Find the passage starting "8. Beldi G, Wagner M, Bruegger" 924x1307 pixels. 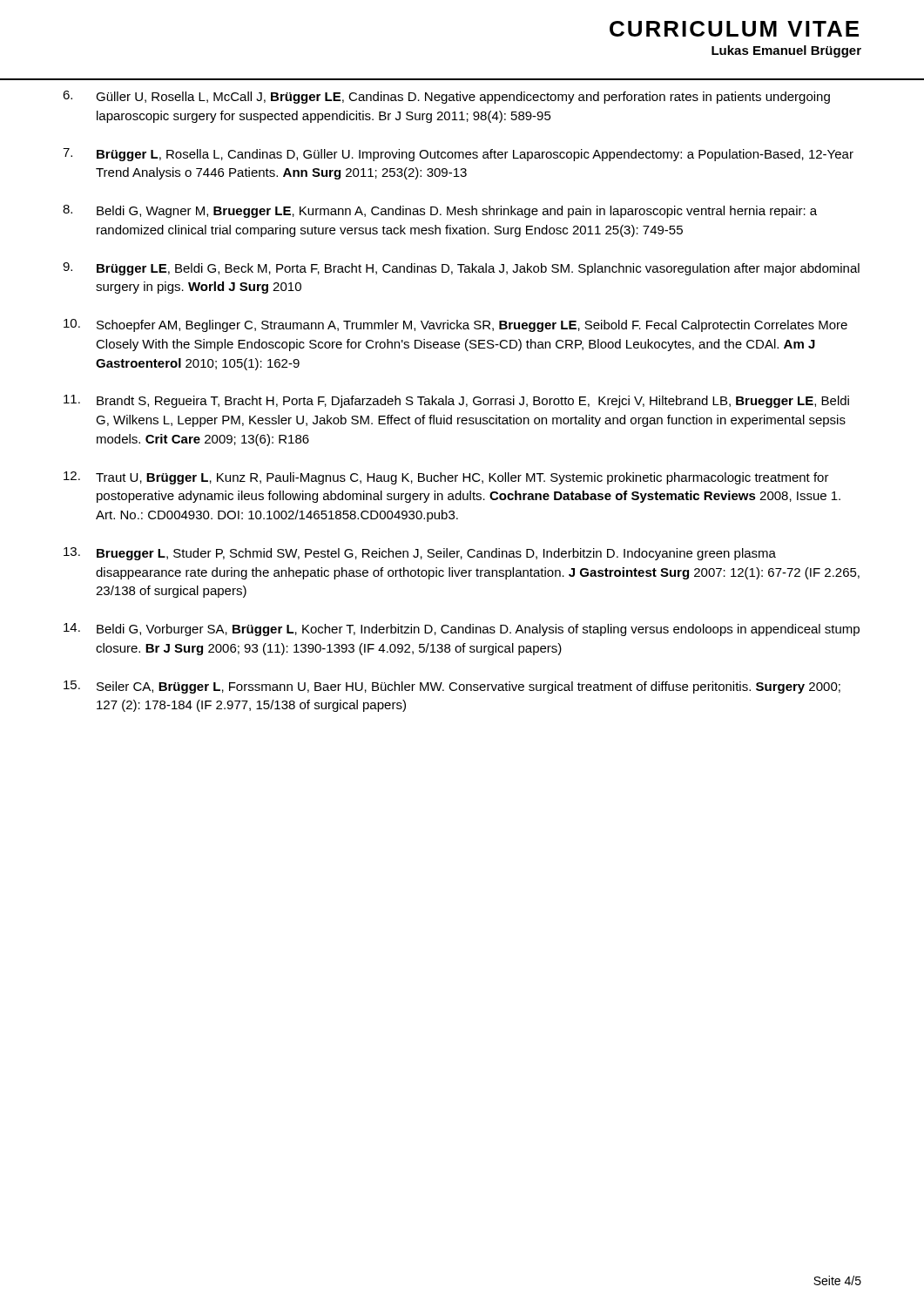click(x=462, y=220)
